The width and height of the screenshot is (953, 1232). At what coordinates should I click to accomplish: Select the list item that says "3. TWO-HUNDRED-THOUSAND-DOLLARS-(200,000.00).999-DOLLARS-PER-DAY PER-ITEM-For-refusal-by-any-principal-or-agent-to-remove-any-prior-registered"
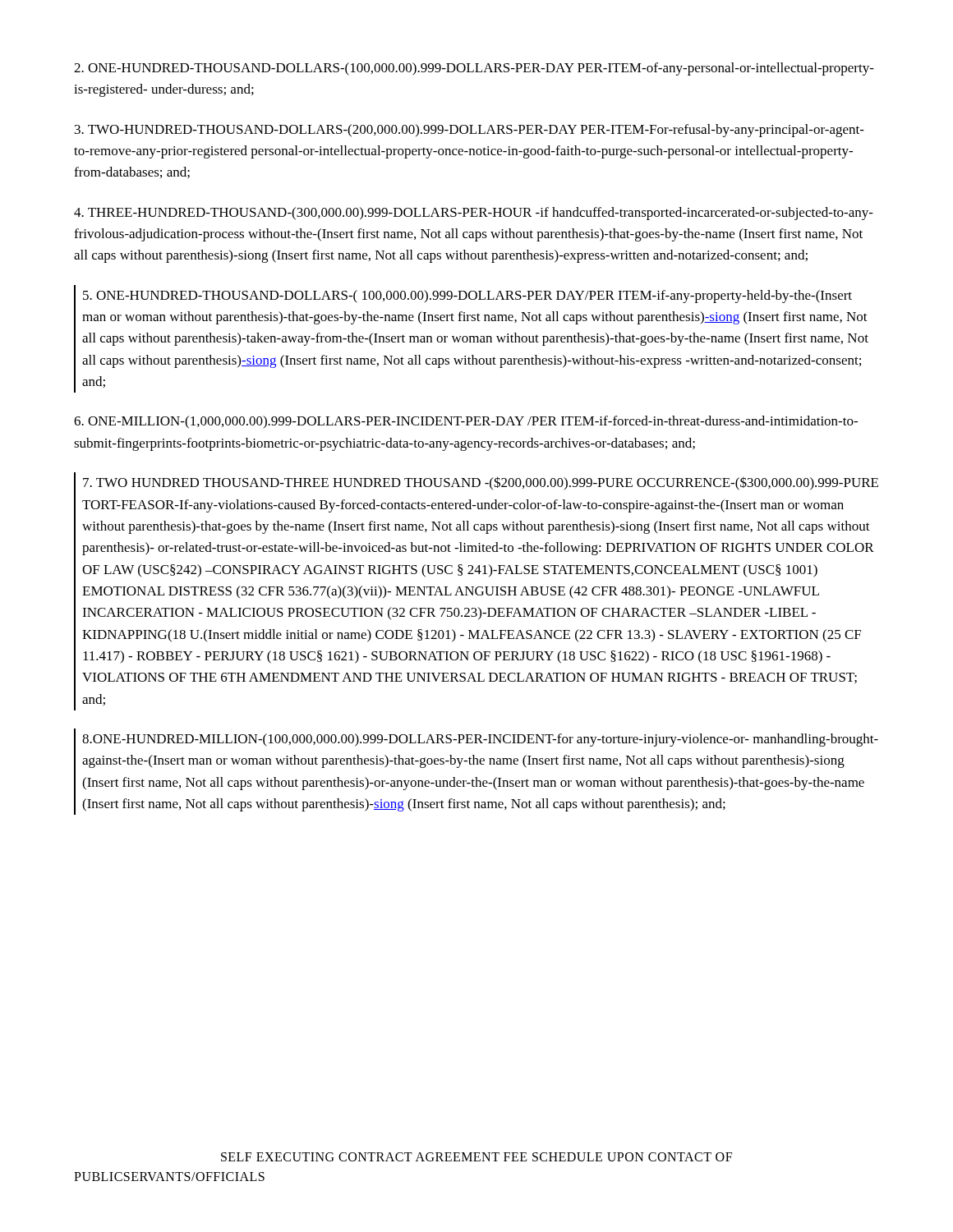[469, 151]
